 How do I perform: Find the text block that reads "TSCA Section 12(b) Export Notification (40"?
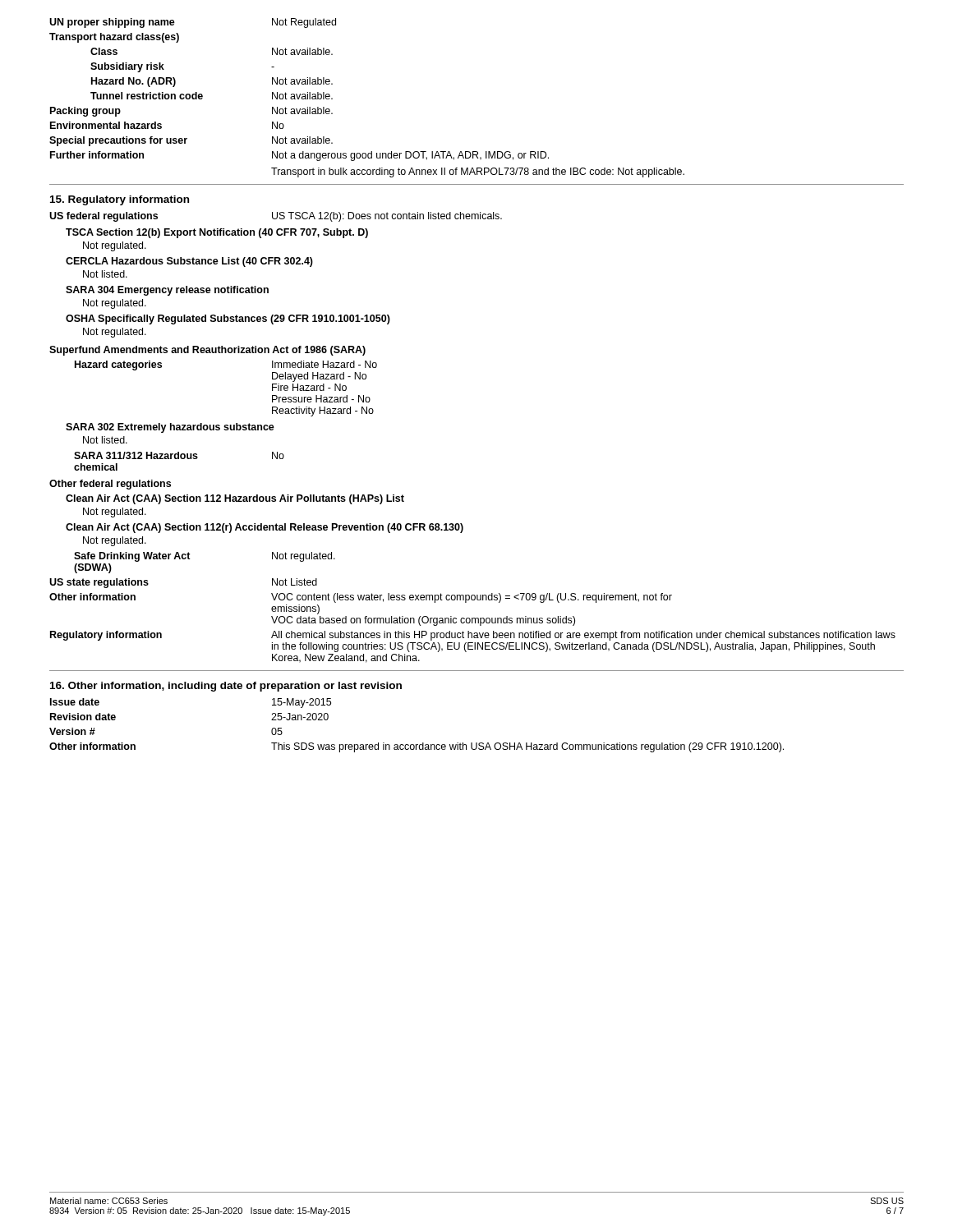coord(217,232)
